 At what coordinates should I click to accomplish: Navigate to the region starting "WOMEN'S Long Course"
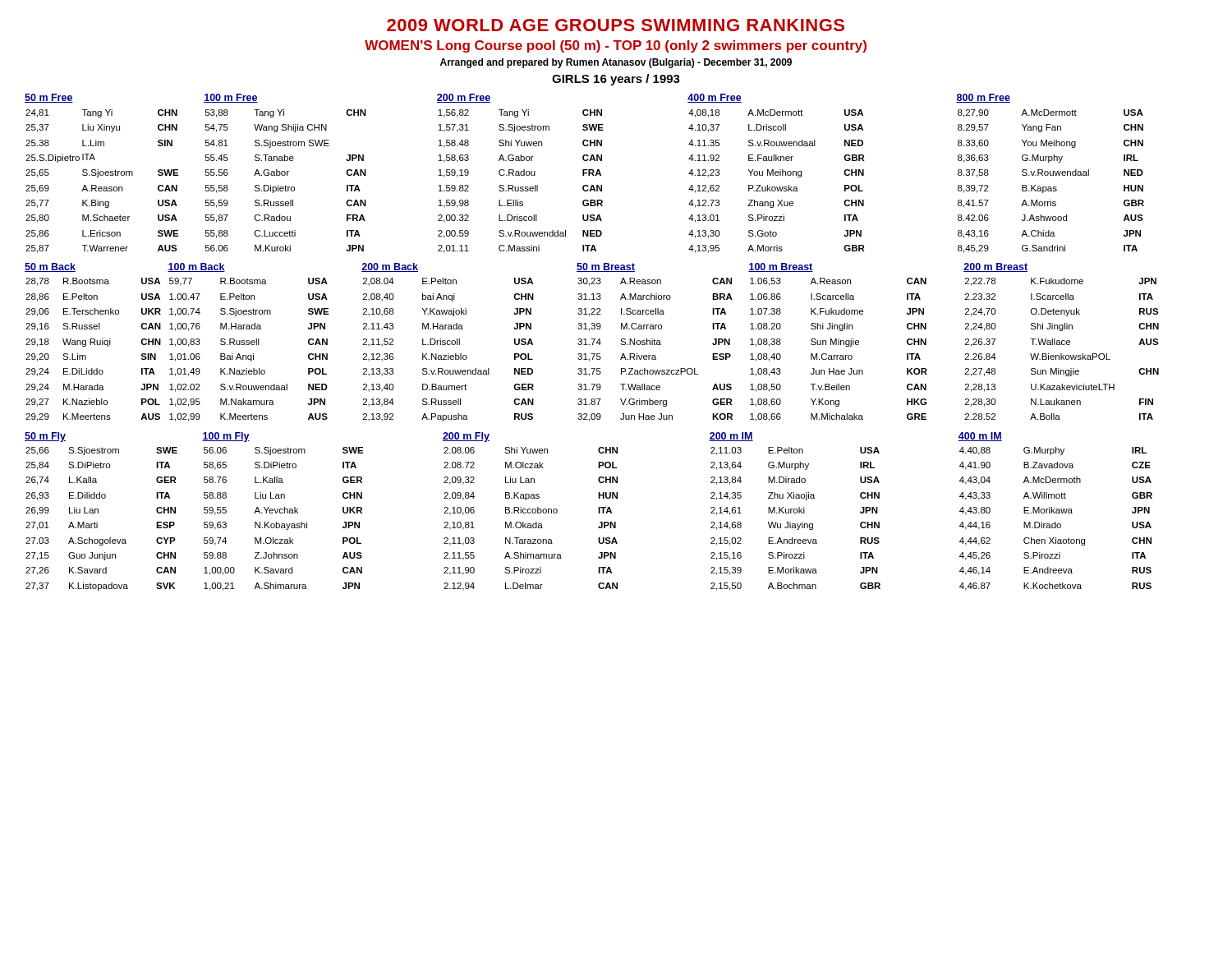pyautogui.click(x=616, y=46)
